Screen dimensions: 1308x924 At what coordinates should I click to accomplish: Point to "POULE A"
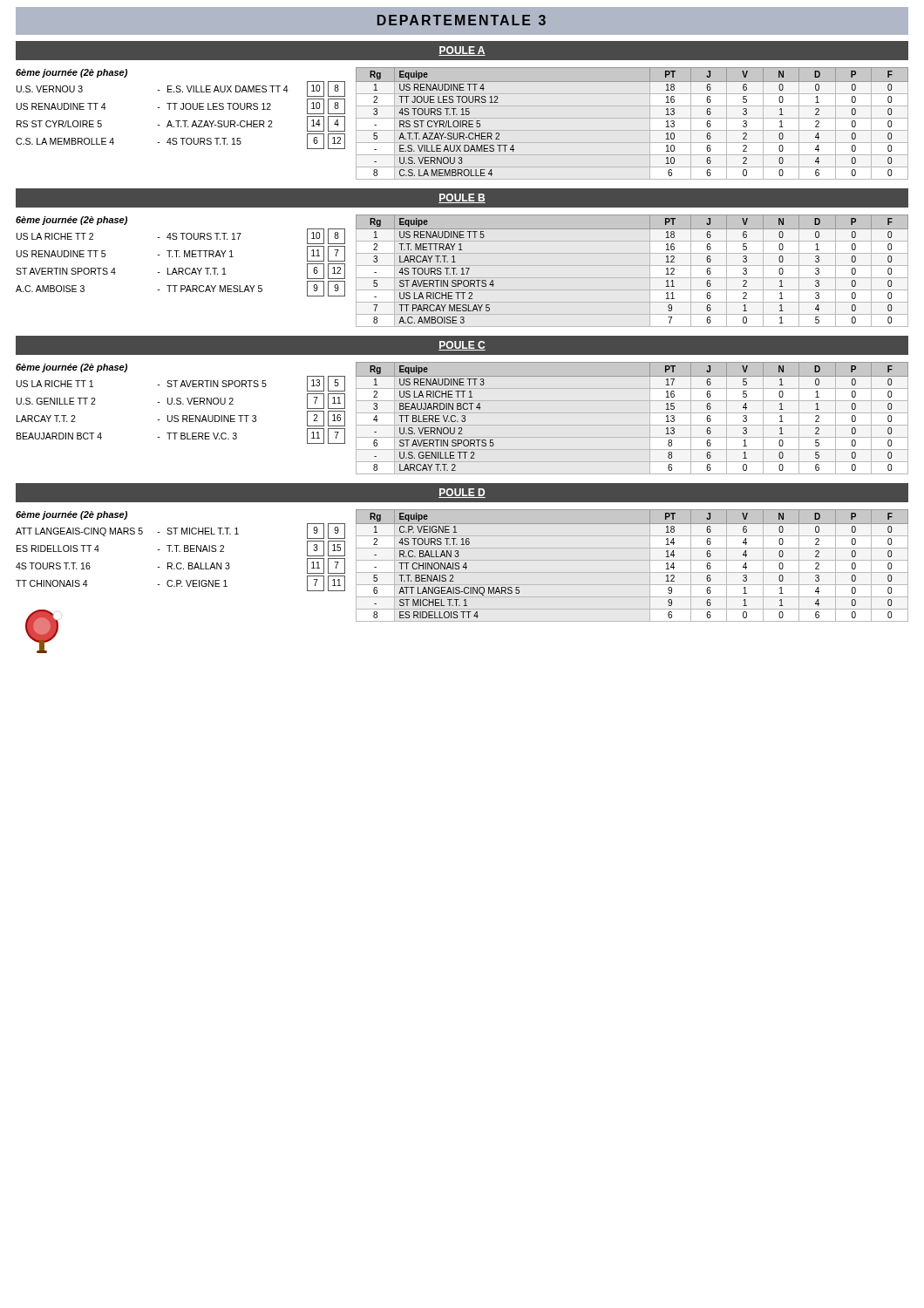pos(462,51)
